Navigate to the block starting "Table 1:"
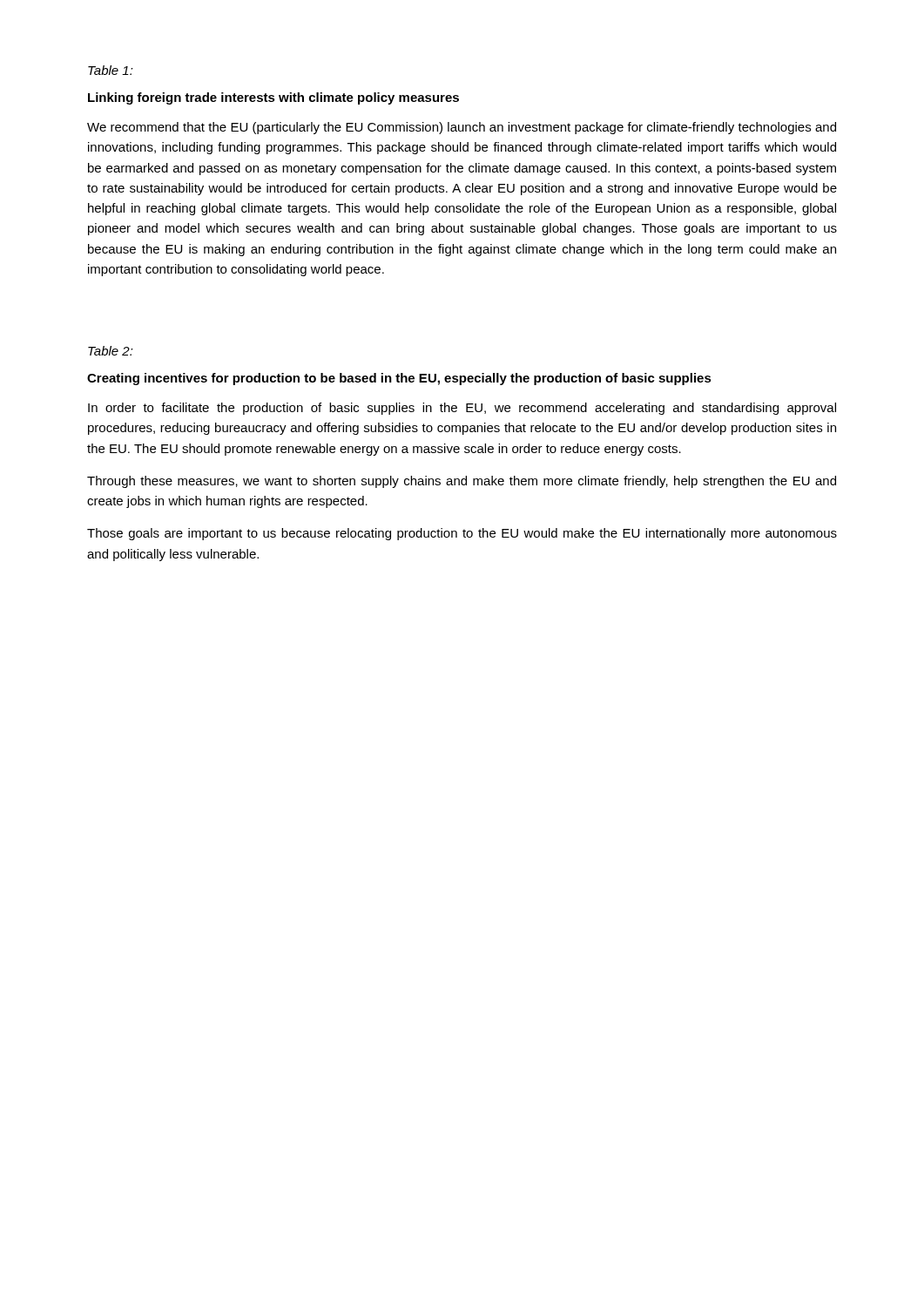The image size is (924, 1307). [x=110, y=70]
